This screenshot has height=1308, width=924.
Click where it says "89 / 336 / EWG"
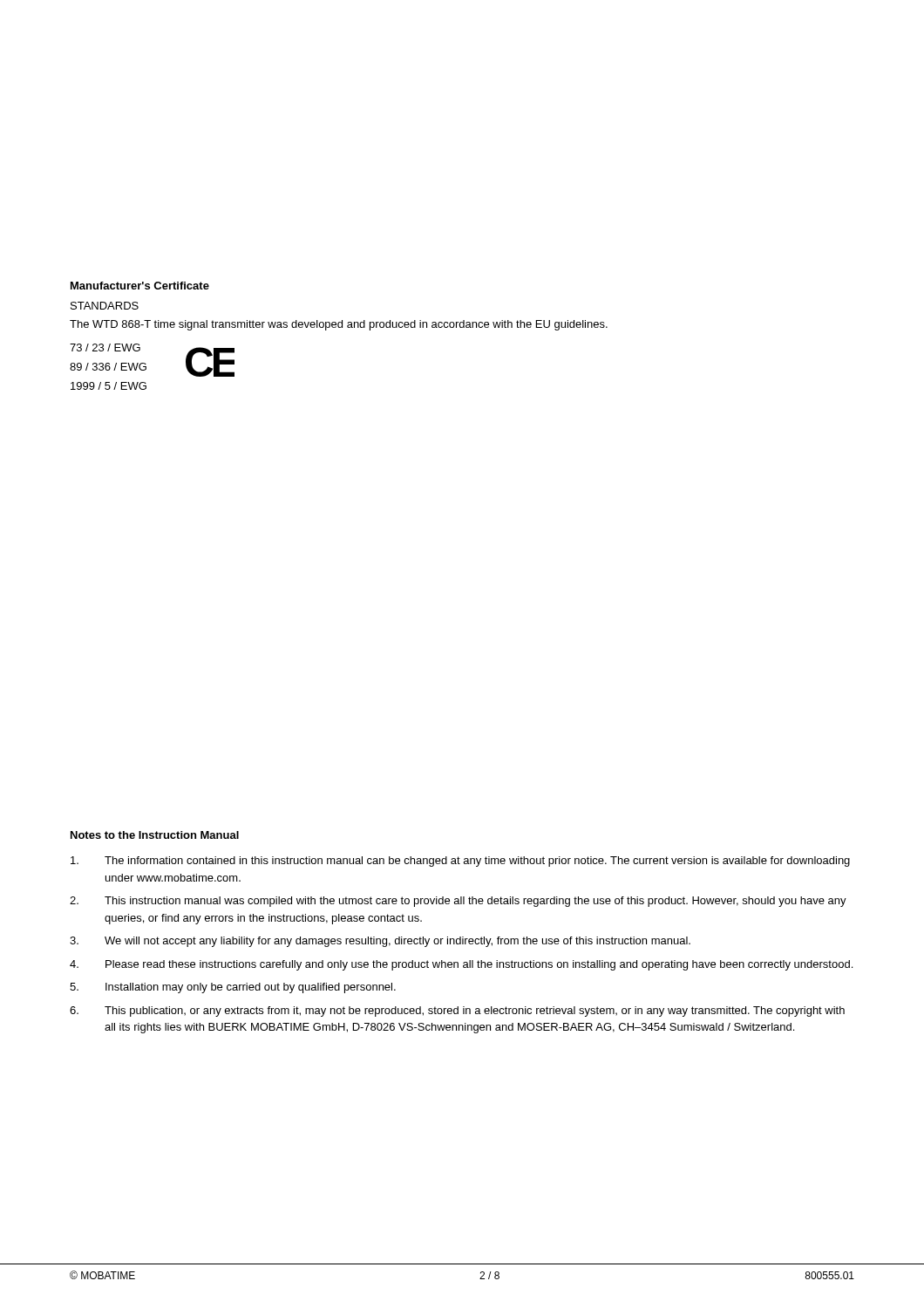click(108, 366)
